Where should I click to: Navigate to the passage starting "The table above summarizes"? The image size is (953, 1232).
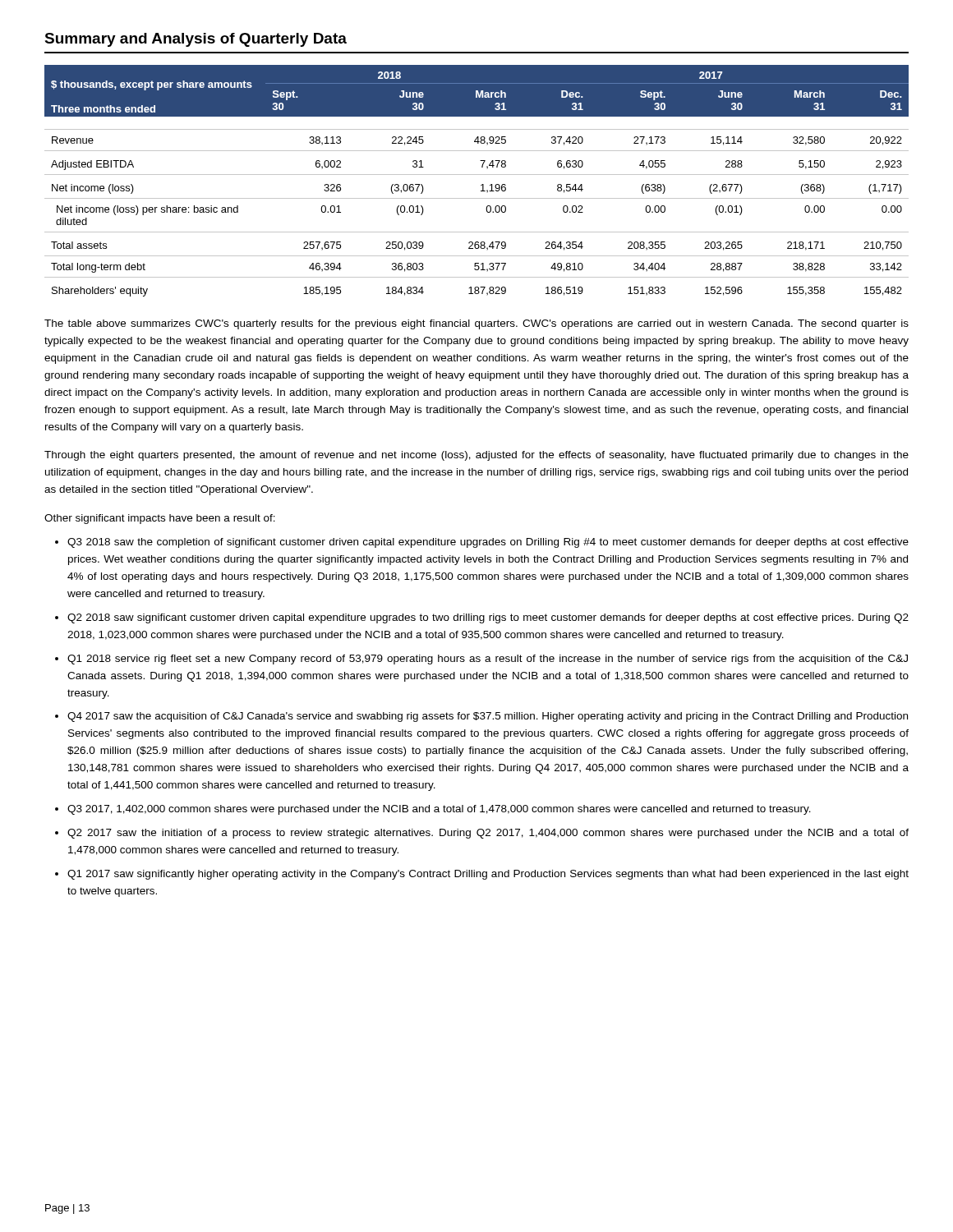pos(476,375)
